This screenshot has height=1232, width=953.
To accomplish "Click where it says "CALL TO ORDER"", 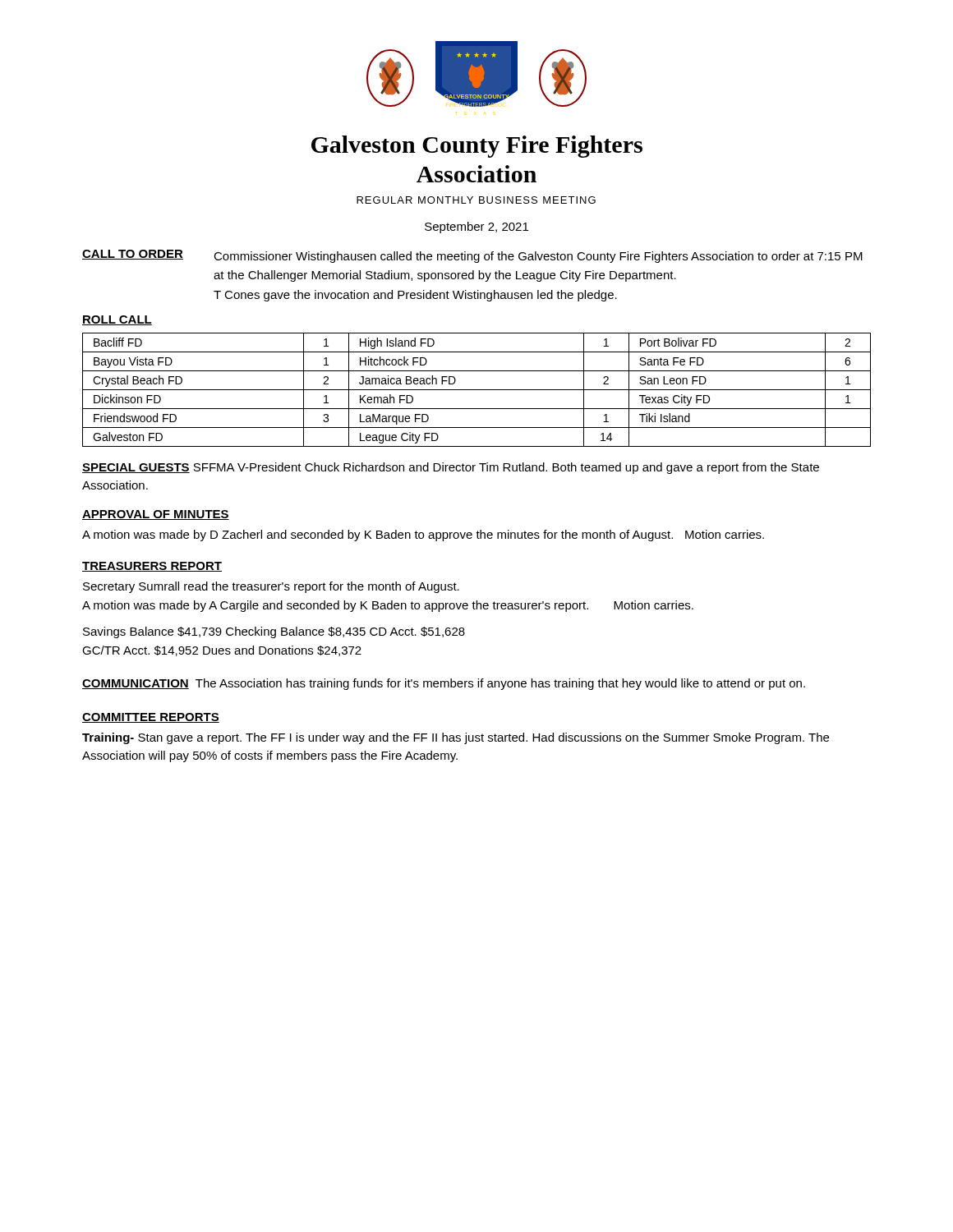I will [133, 253].
